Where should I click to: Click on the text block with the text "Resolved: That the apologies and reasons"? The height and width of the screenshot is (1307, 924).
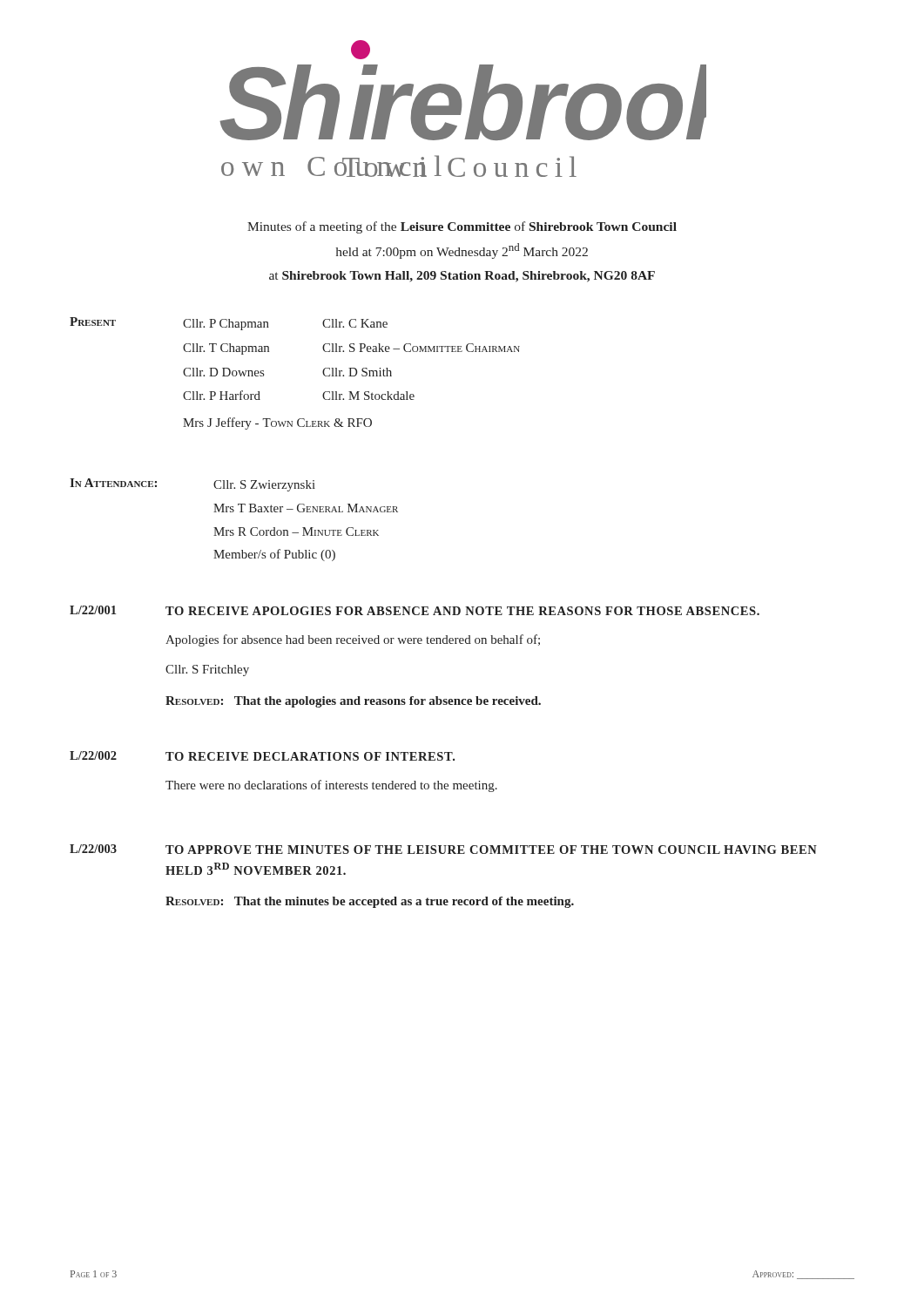pyautogui.click(x=353, y=701)
